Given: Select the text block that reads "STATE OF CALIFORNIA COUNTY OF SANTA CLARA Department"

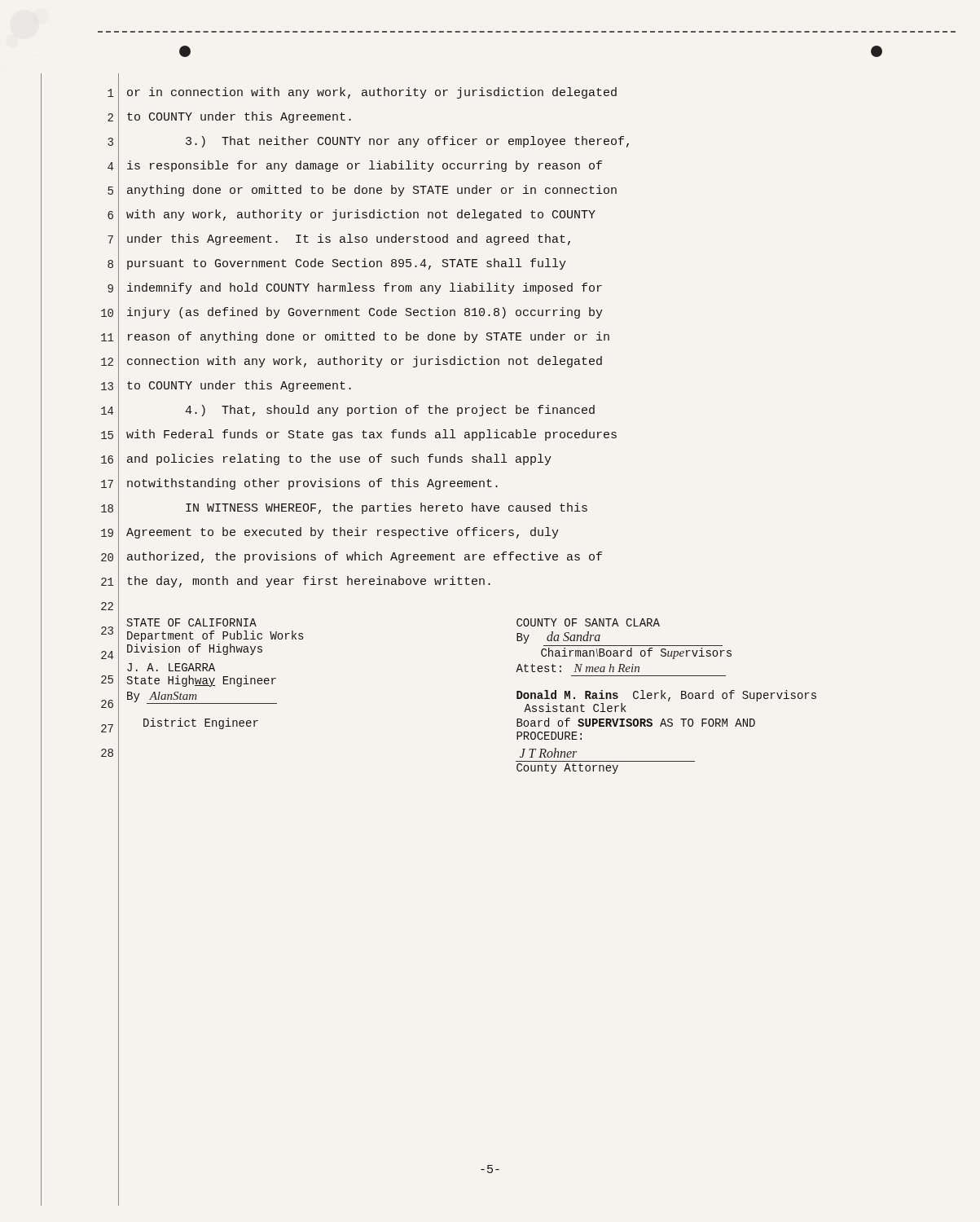Looking at the screenshot, I should 541,696.
